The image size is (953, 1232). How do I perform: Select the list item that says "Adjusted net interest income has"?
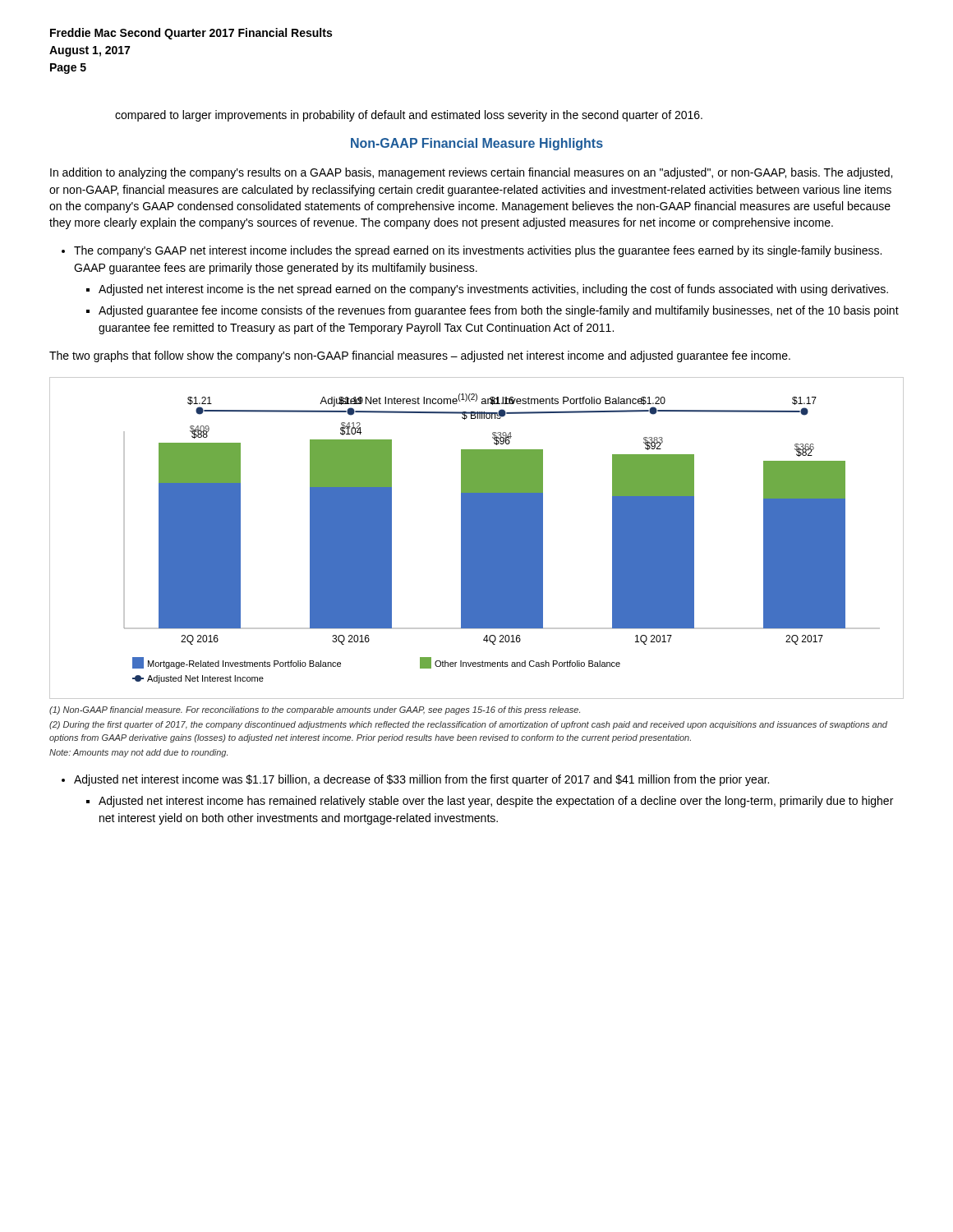(x=501, y=809)
